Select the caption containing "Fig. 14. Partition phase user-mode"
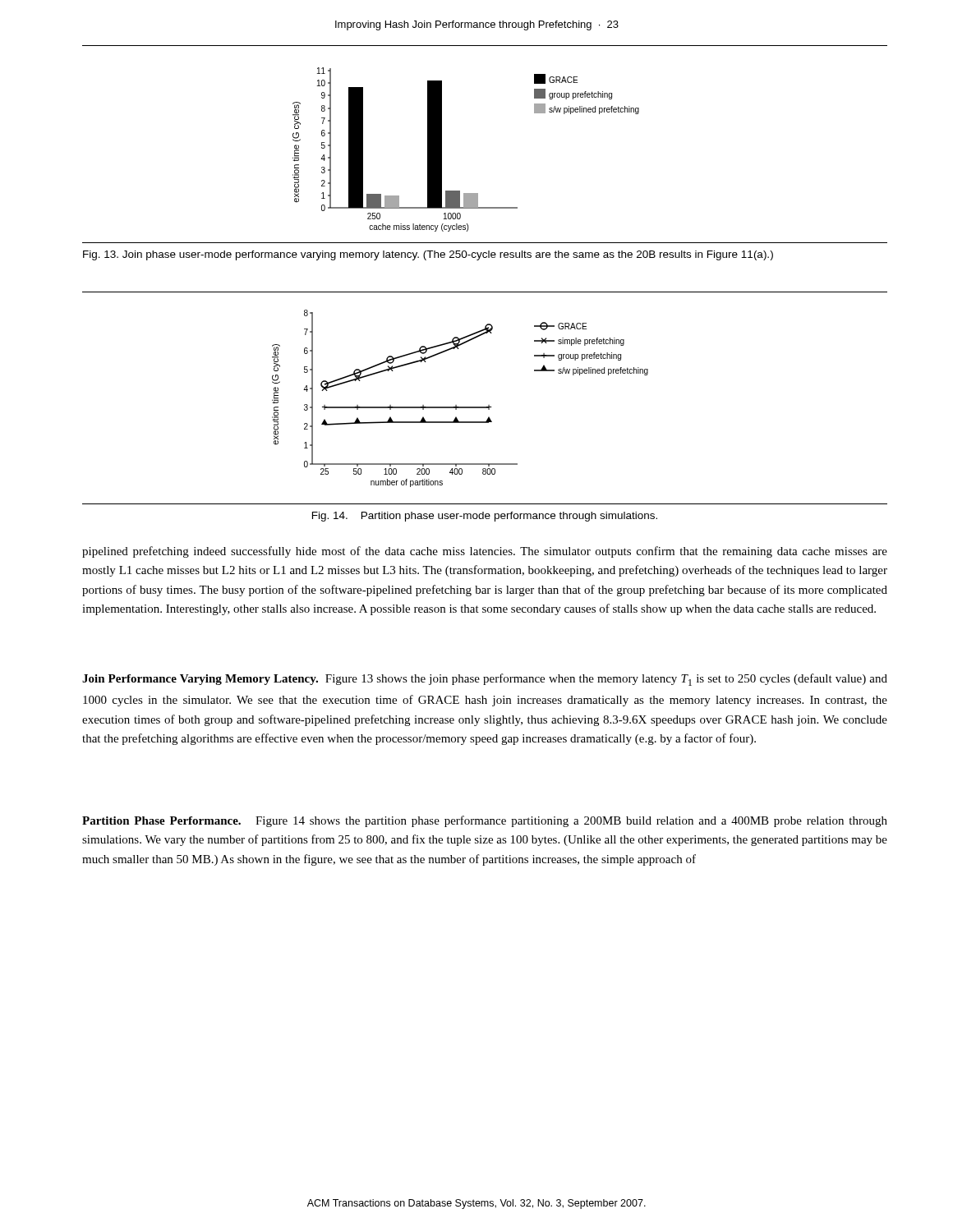 tap(485, 515)
